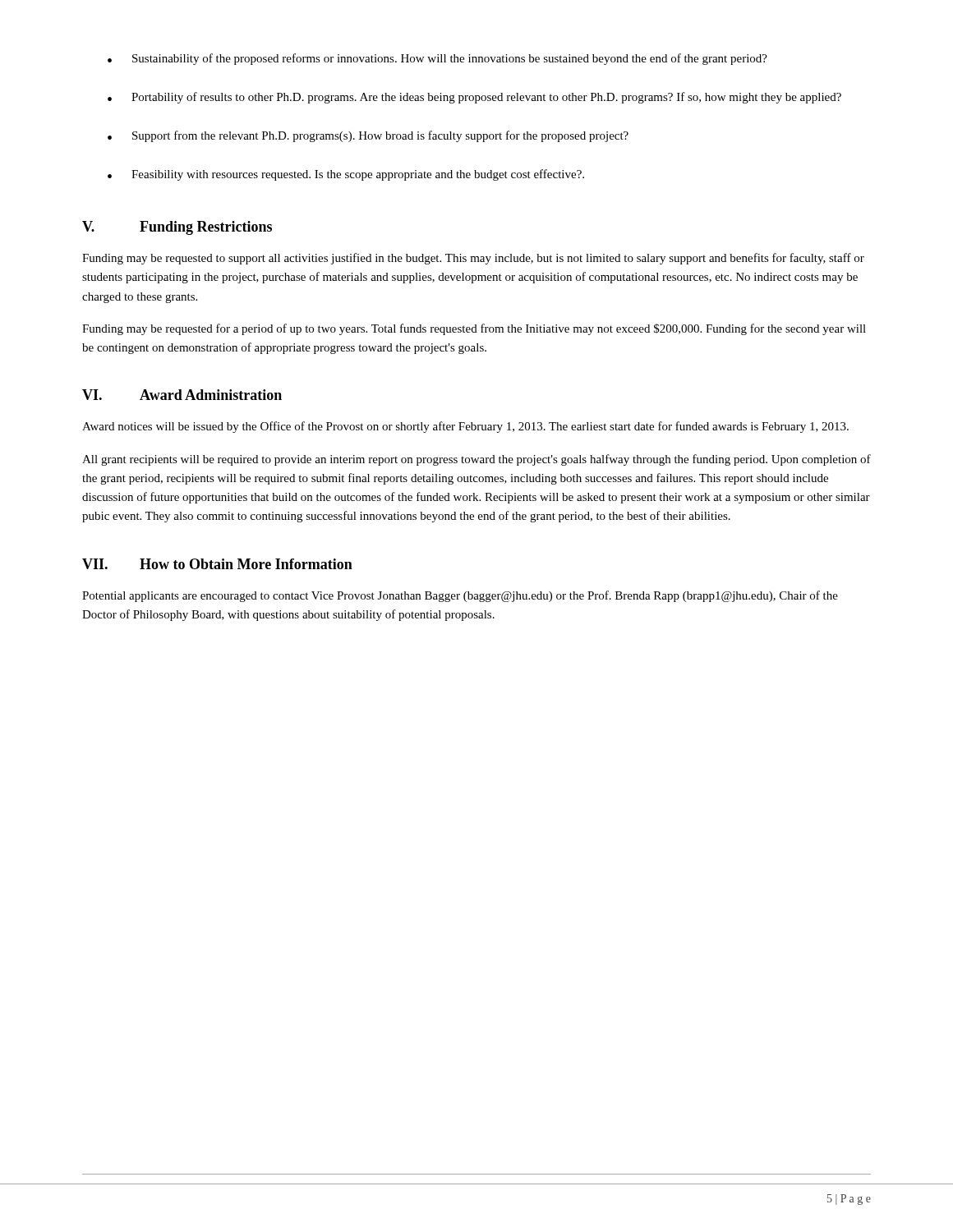Locate the list item that says "• Sustainability of the proposed"
The height and width of the screenshot is (1232, 953).
pos(489,61)
